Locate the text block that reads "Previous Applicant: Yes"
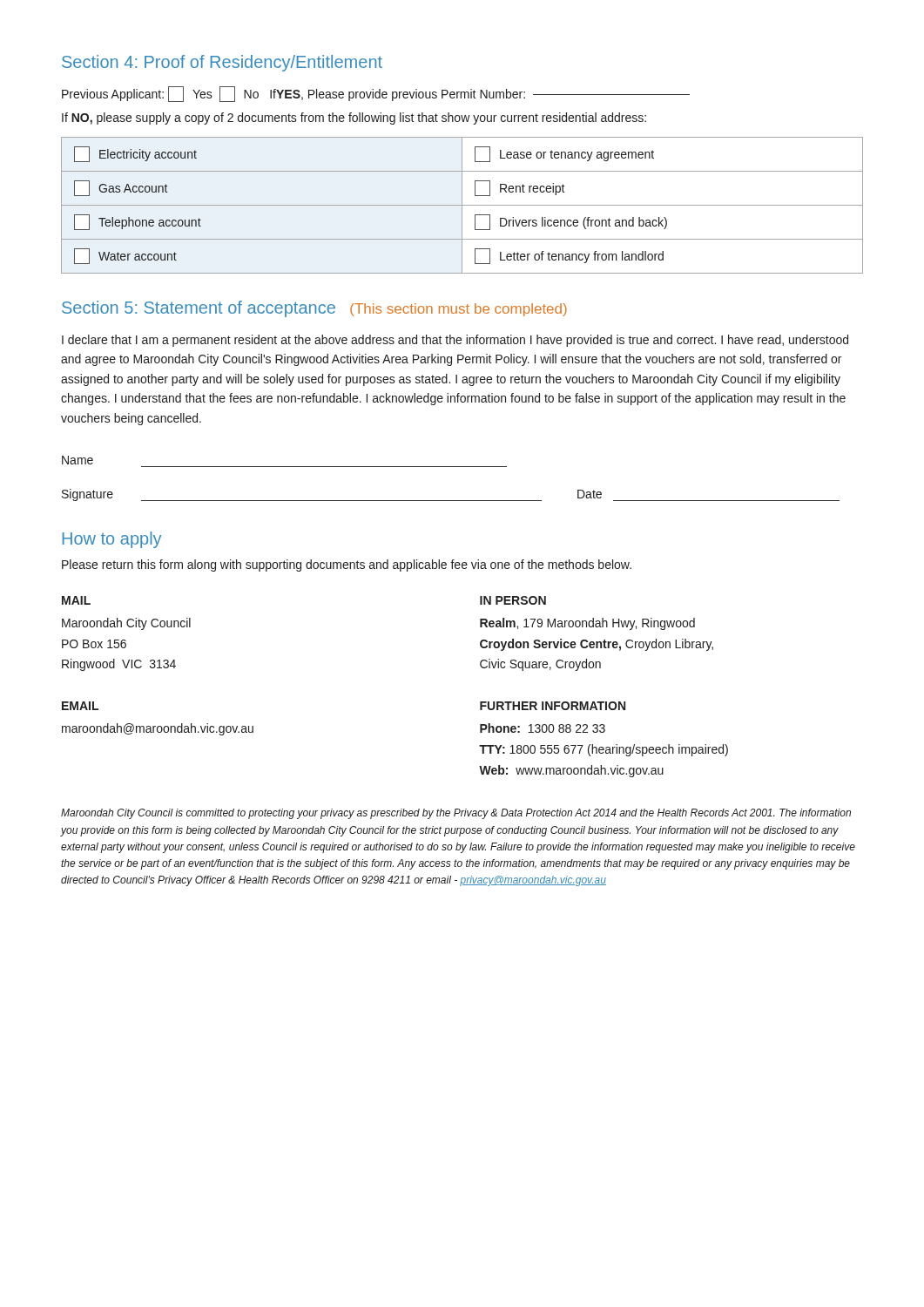Viewport: 924px width, 1307px height. (375, 94)
